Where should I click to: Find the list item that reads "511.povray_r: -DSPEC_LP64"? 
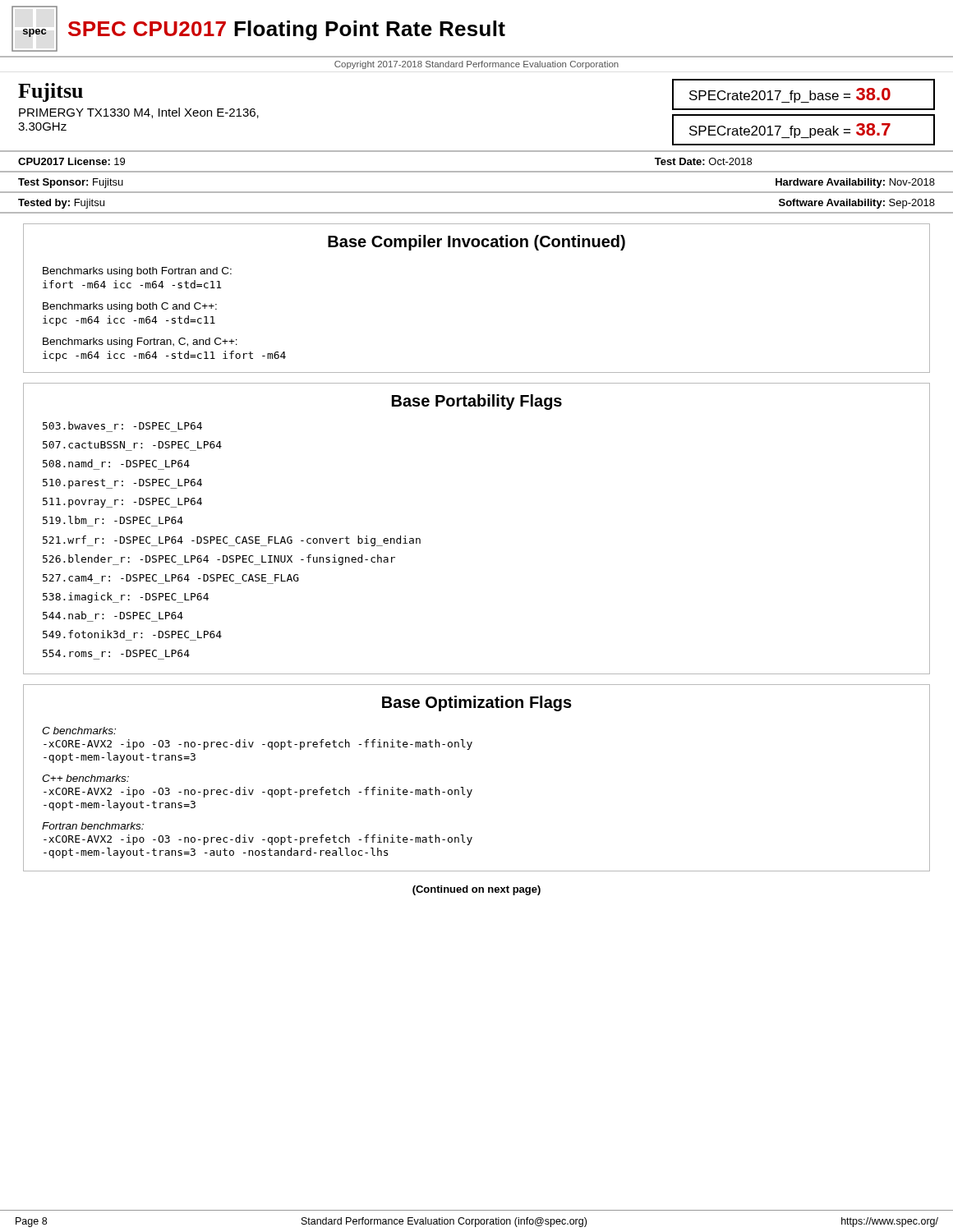coord(122,502)
